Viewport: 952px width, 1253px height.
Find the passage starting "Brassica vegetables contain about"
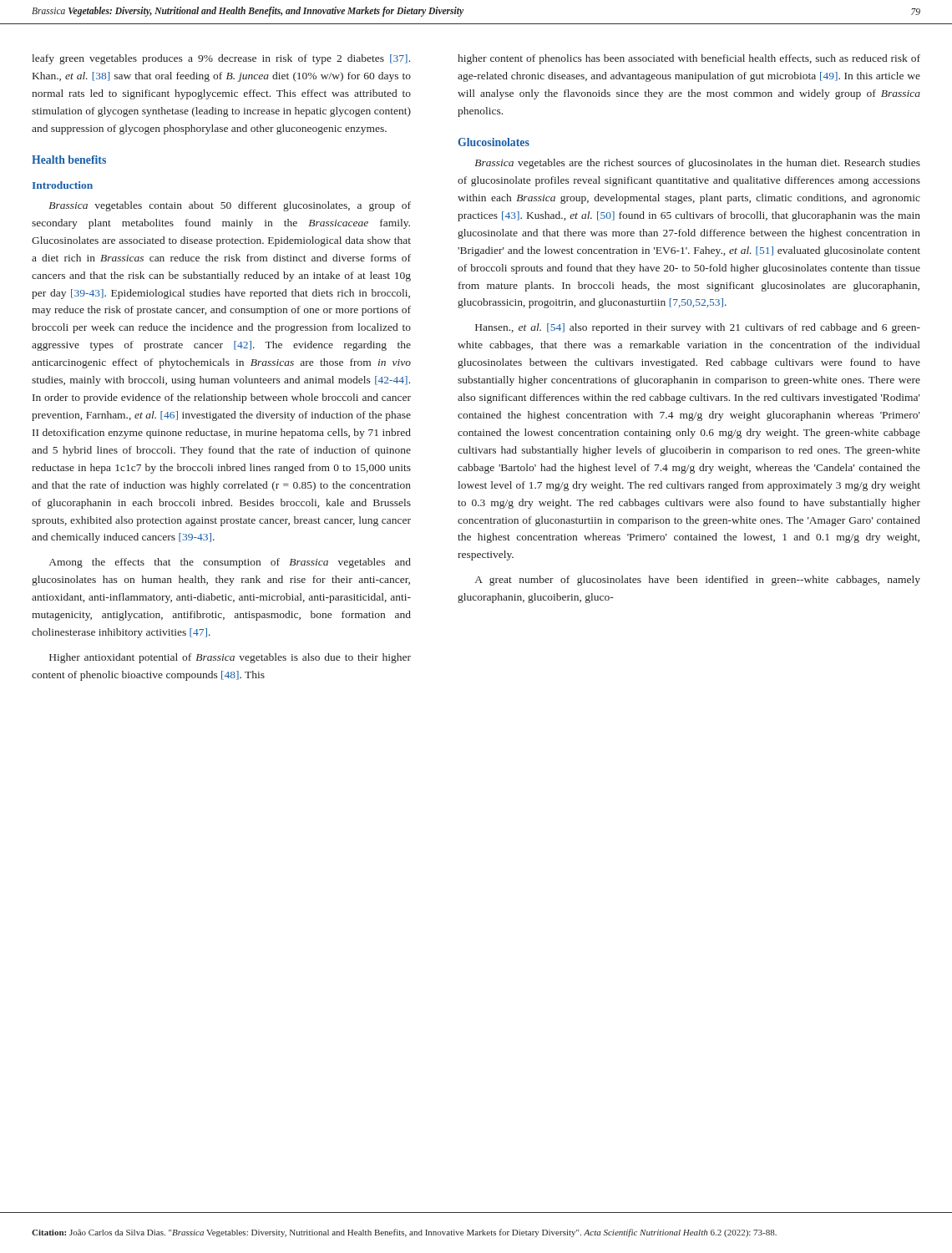[221, 372]
